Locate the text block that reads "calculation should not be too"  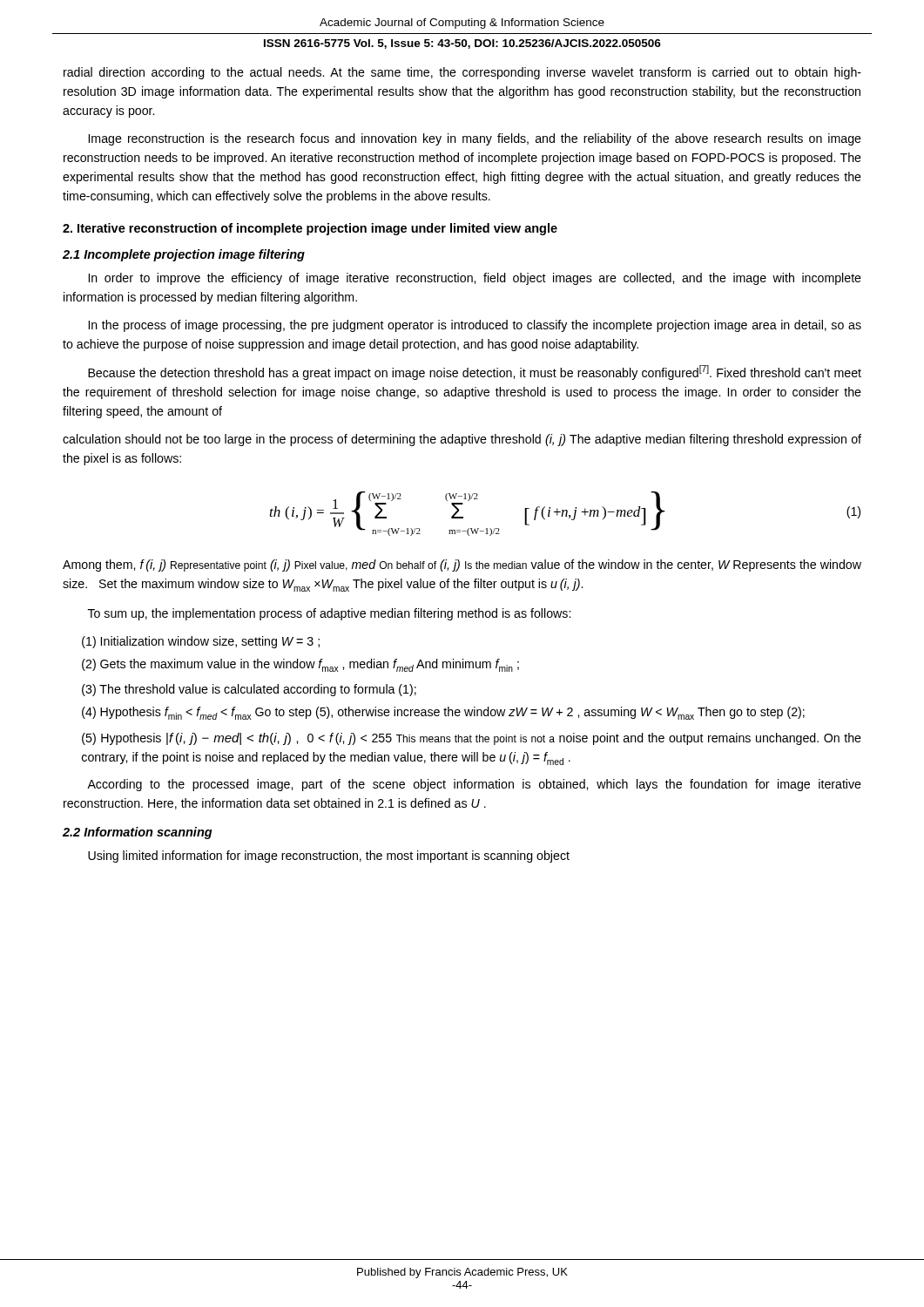[462, 448]
